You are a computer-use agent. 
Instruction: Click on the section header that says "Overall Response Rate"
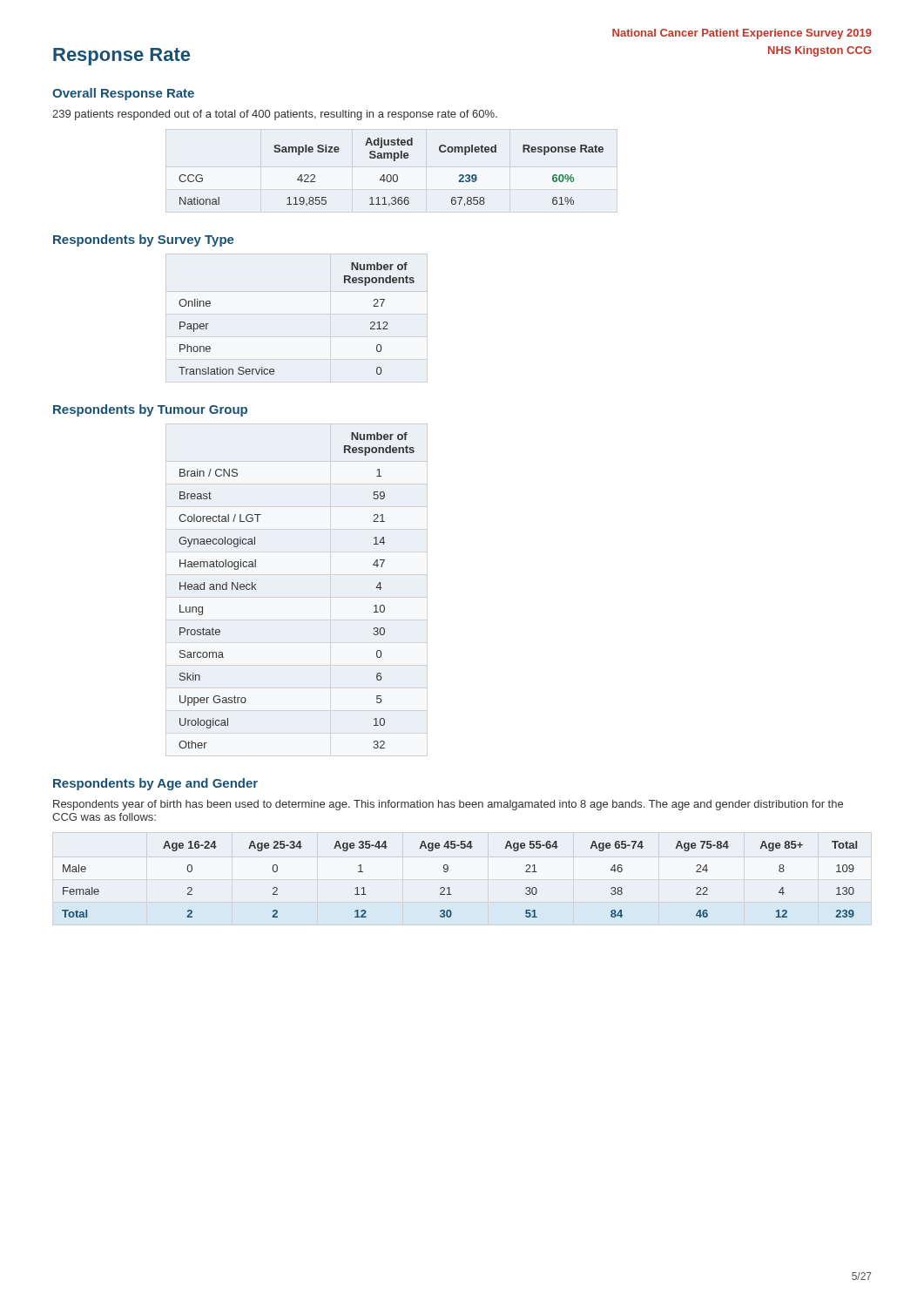point(123,94)
